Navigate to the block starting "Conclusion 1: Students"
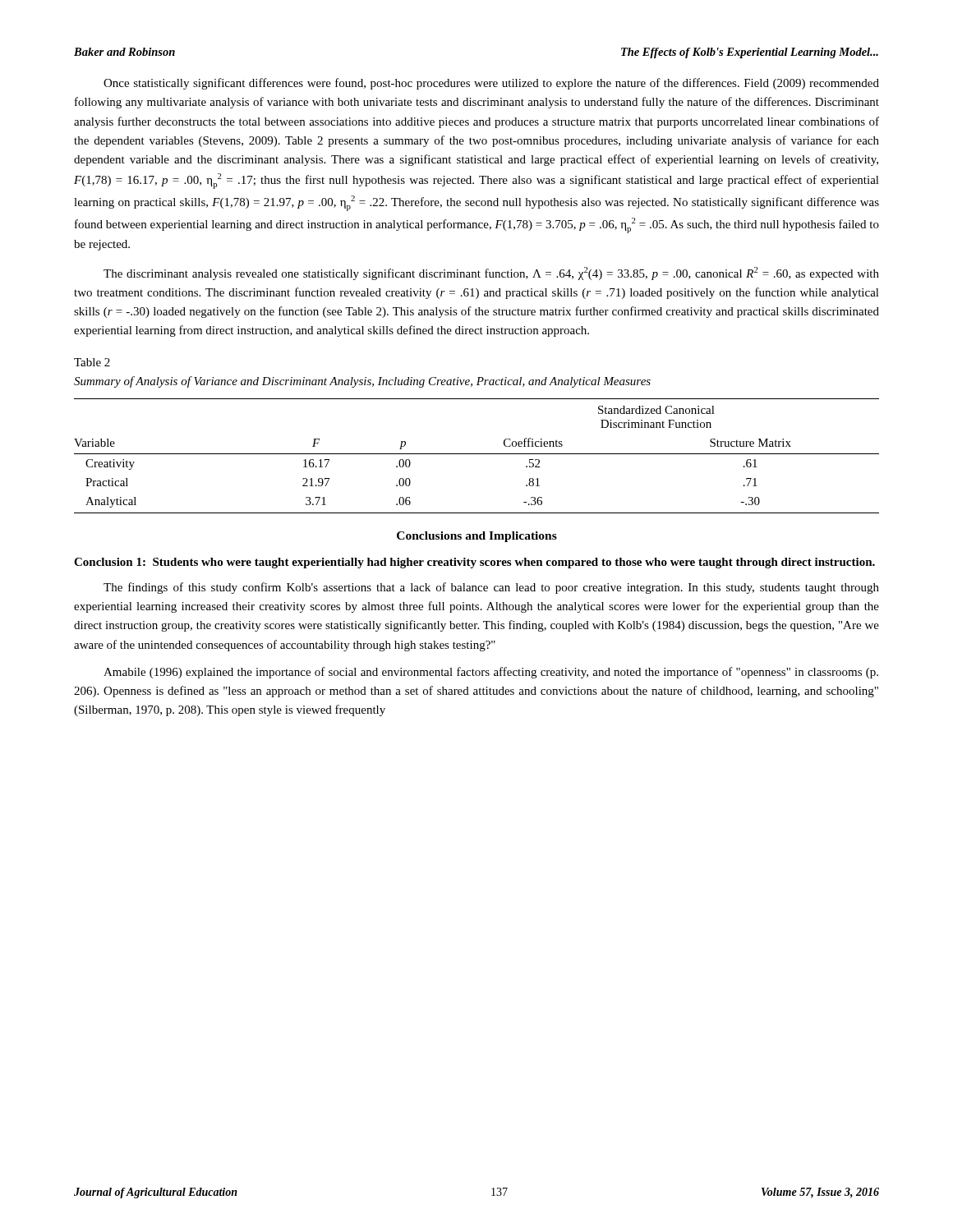 pyautogui.click(x=475, y=562)
